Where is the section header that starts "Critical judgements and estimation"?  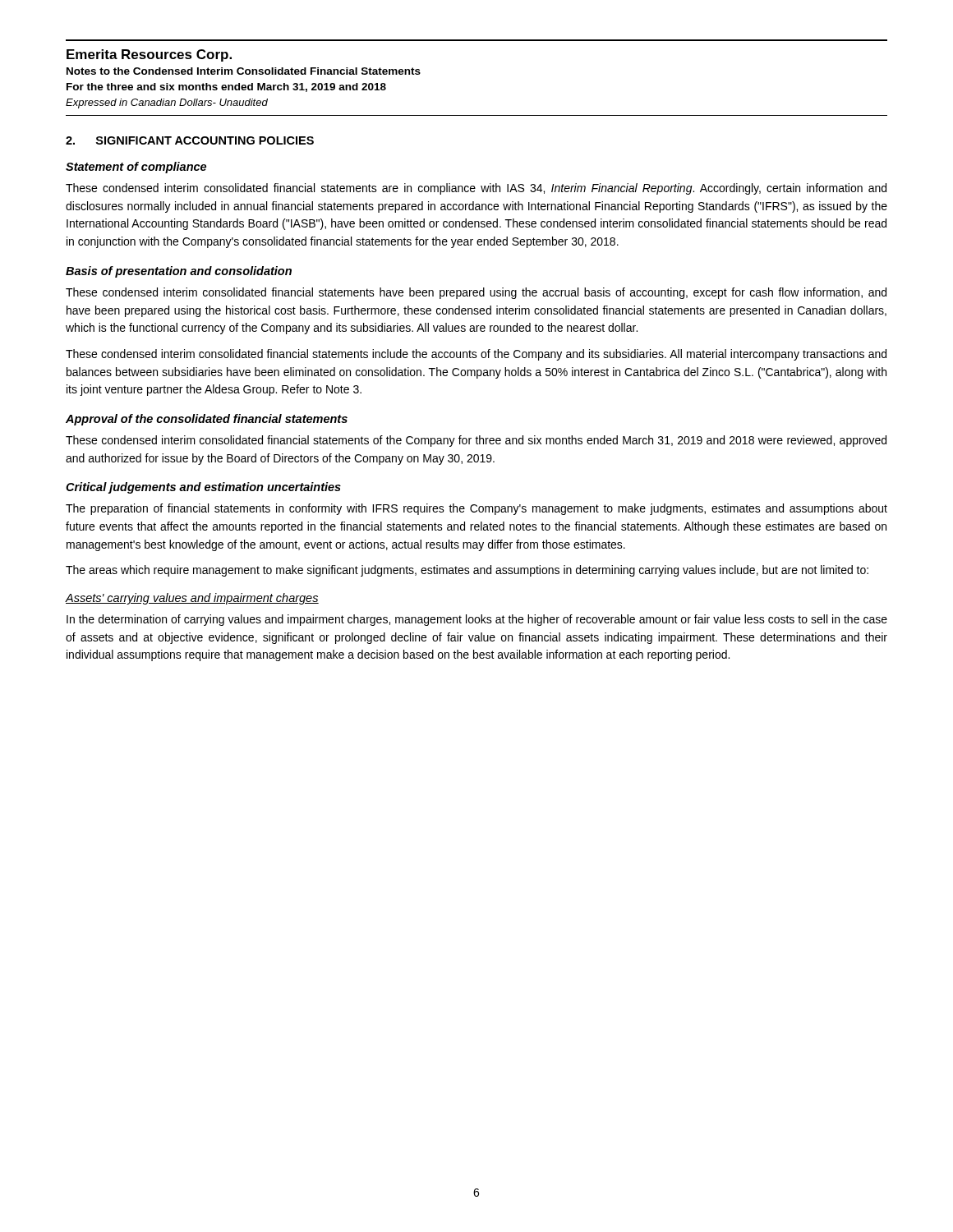pyautogui.click(x=203, y=487)
